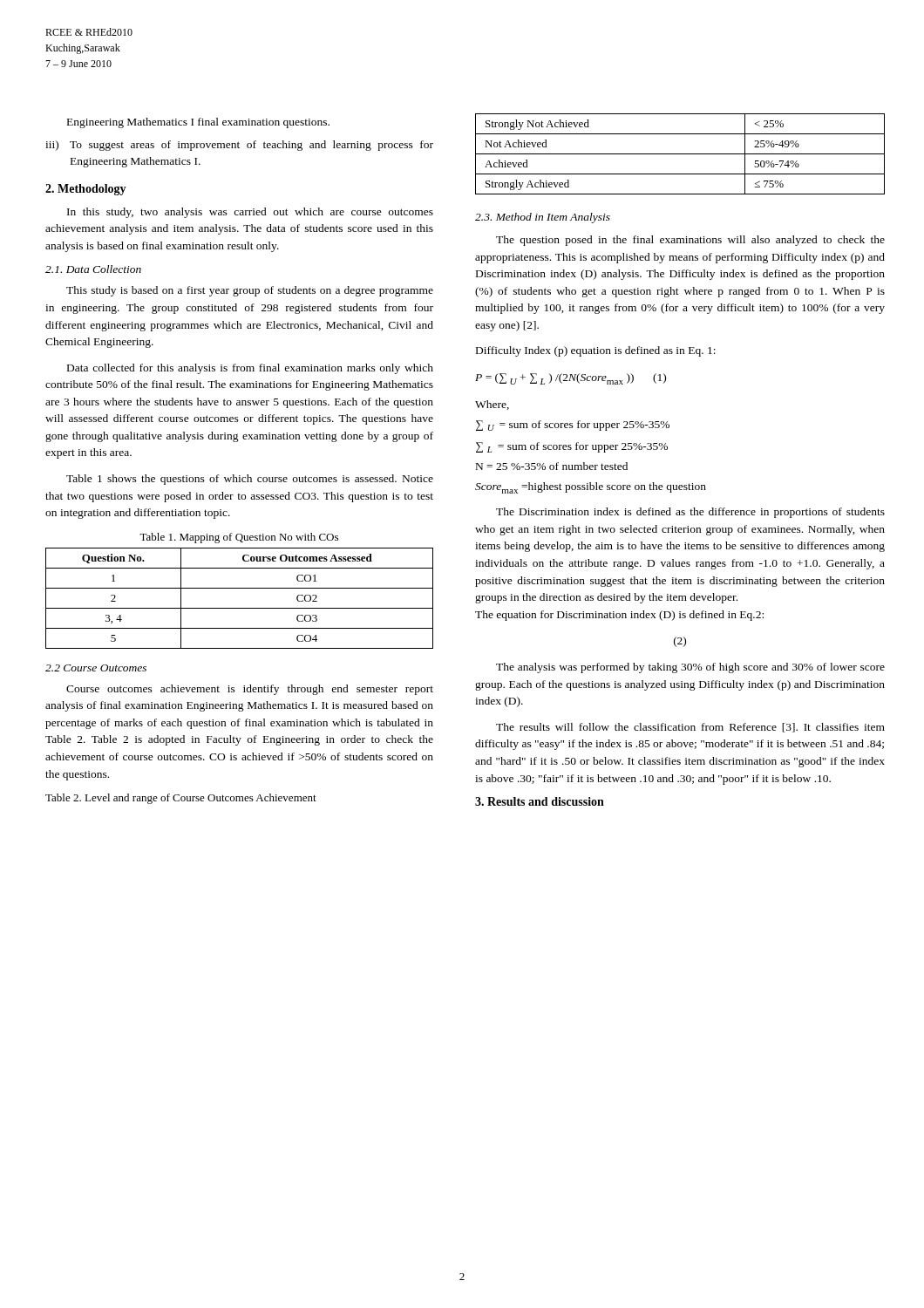
Task: Select the region starting "The analysis was performed by taking 30% of"
Action: click(680, 684)
